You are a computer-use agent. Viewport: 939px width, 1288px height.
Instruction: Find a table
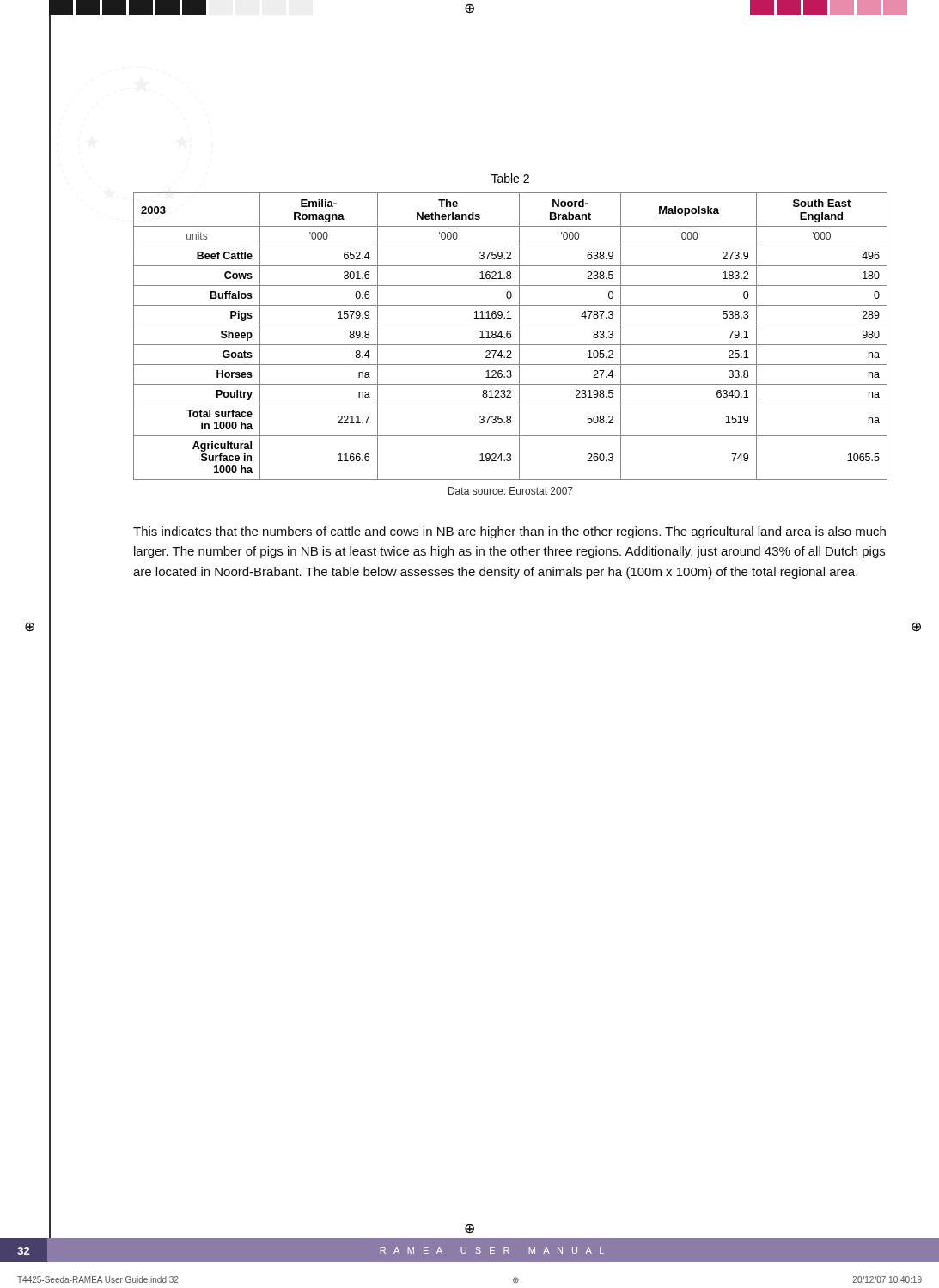[510, 336]
